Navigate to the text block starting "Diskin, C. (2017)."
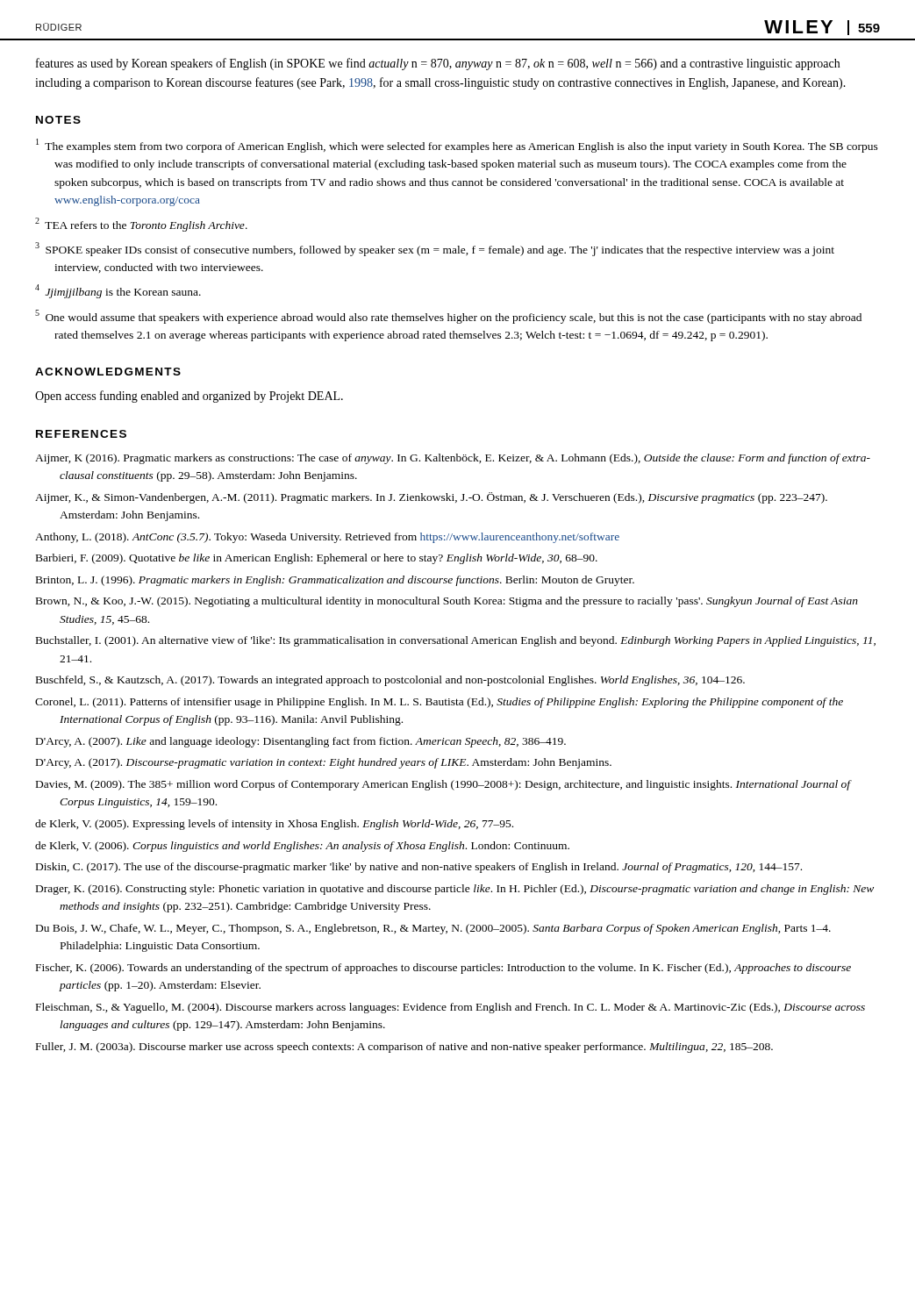 pyautogui.click(x=419, y=866)
